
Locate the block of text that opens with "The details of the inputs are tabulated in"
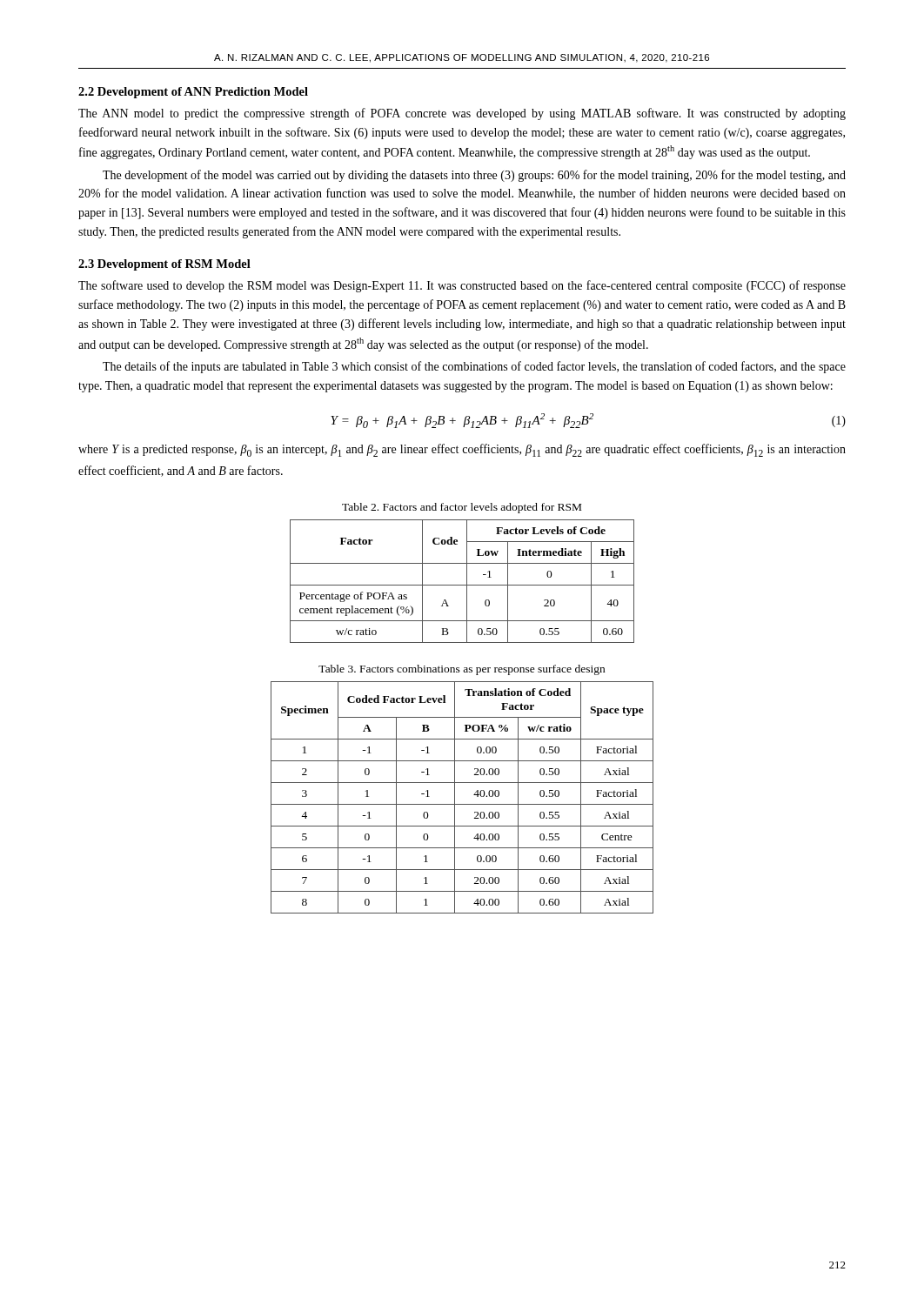point(462,376)
